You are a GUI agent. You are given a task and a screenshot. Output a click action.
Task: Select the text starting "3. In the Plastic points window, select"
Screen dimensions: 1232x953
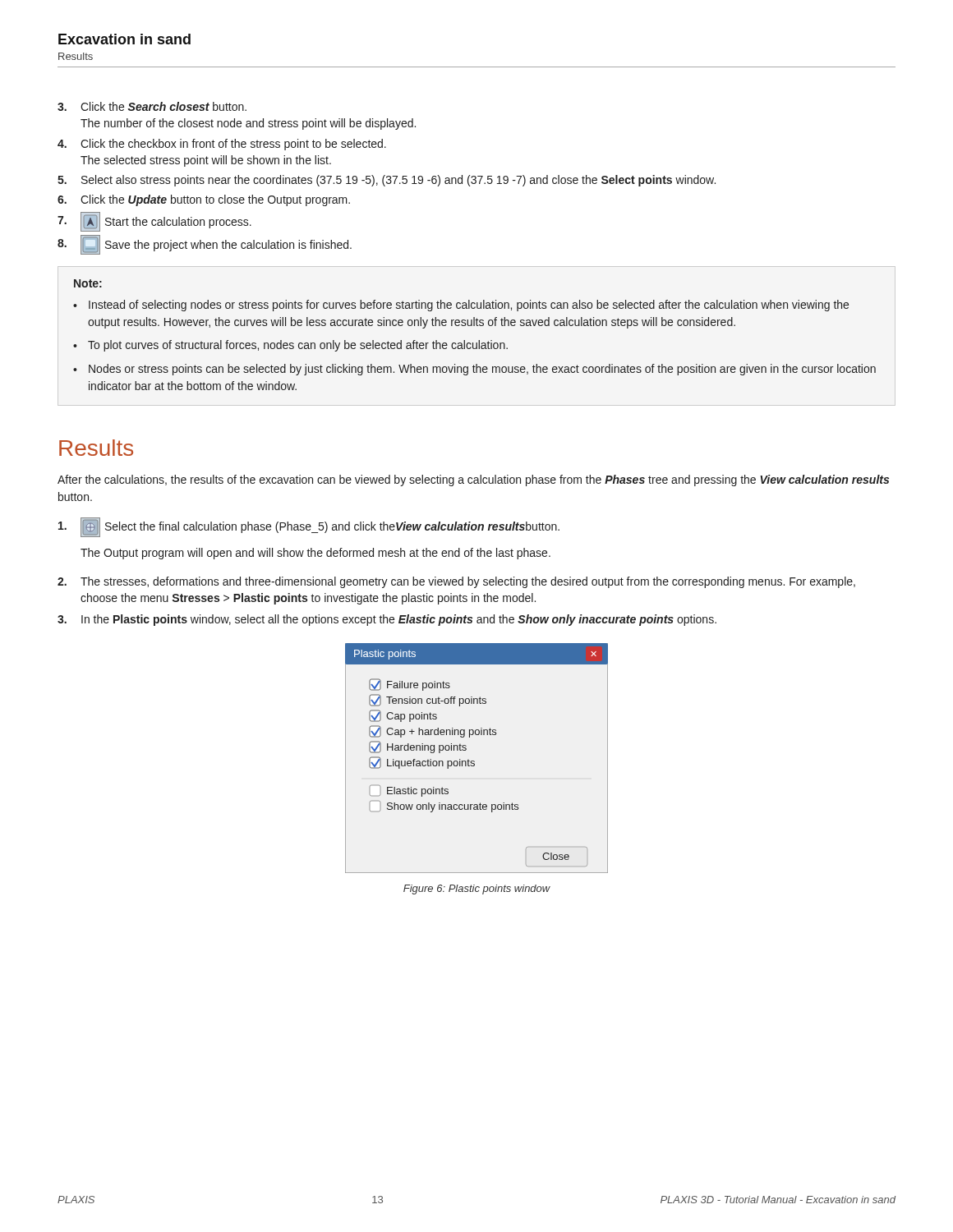[x=476, y=620]
